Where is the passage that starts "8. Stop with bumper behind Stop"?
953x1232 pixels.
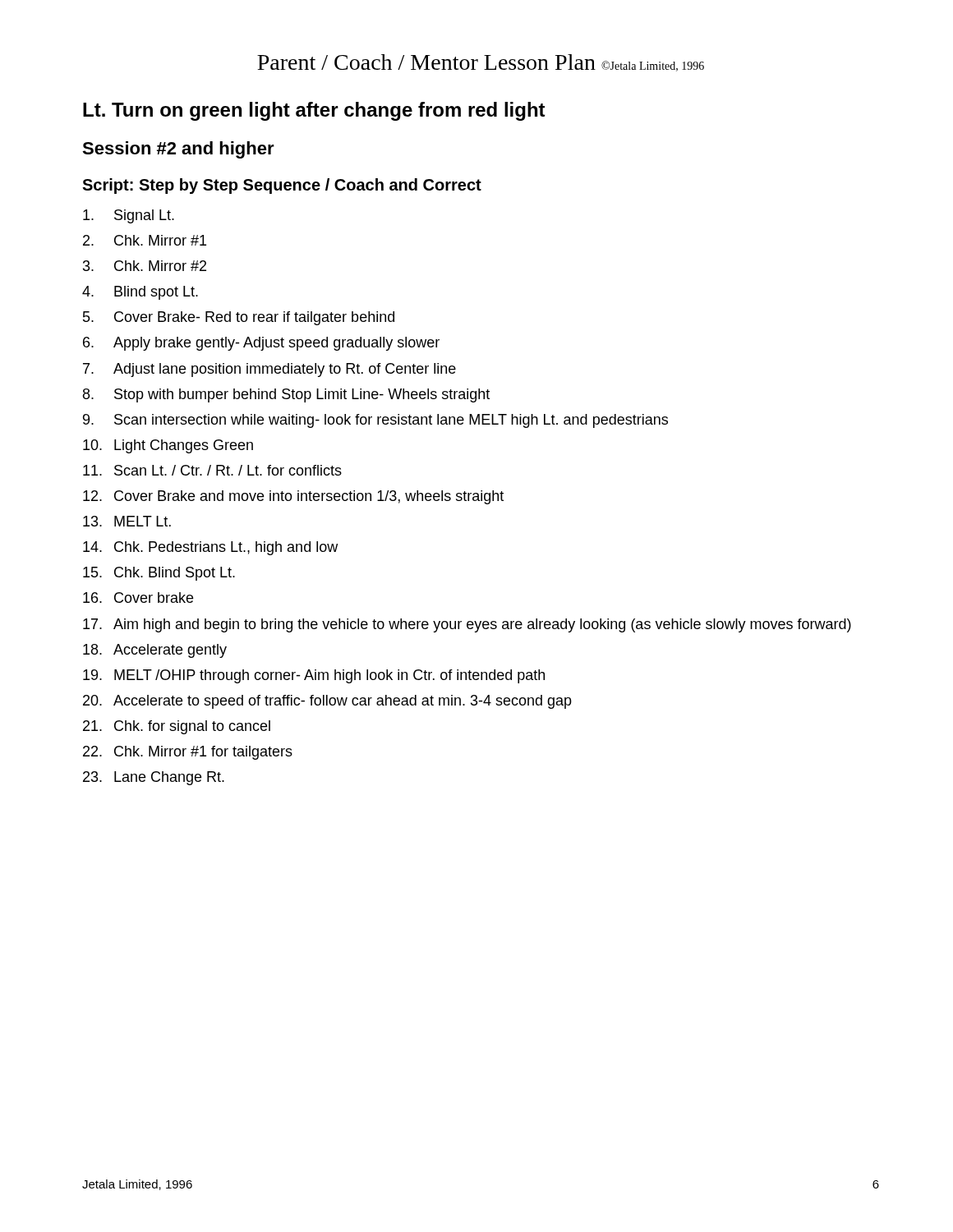click(x=481, y=394)
